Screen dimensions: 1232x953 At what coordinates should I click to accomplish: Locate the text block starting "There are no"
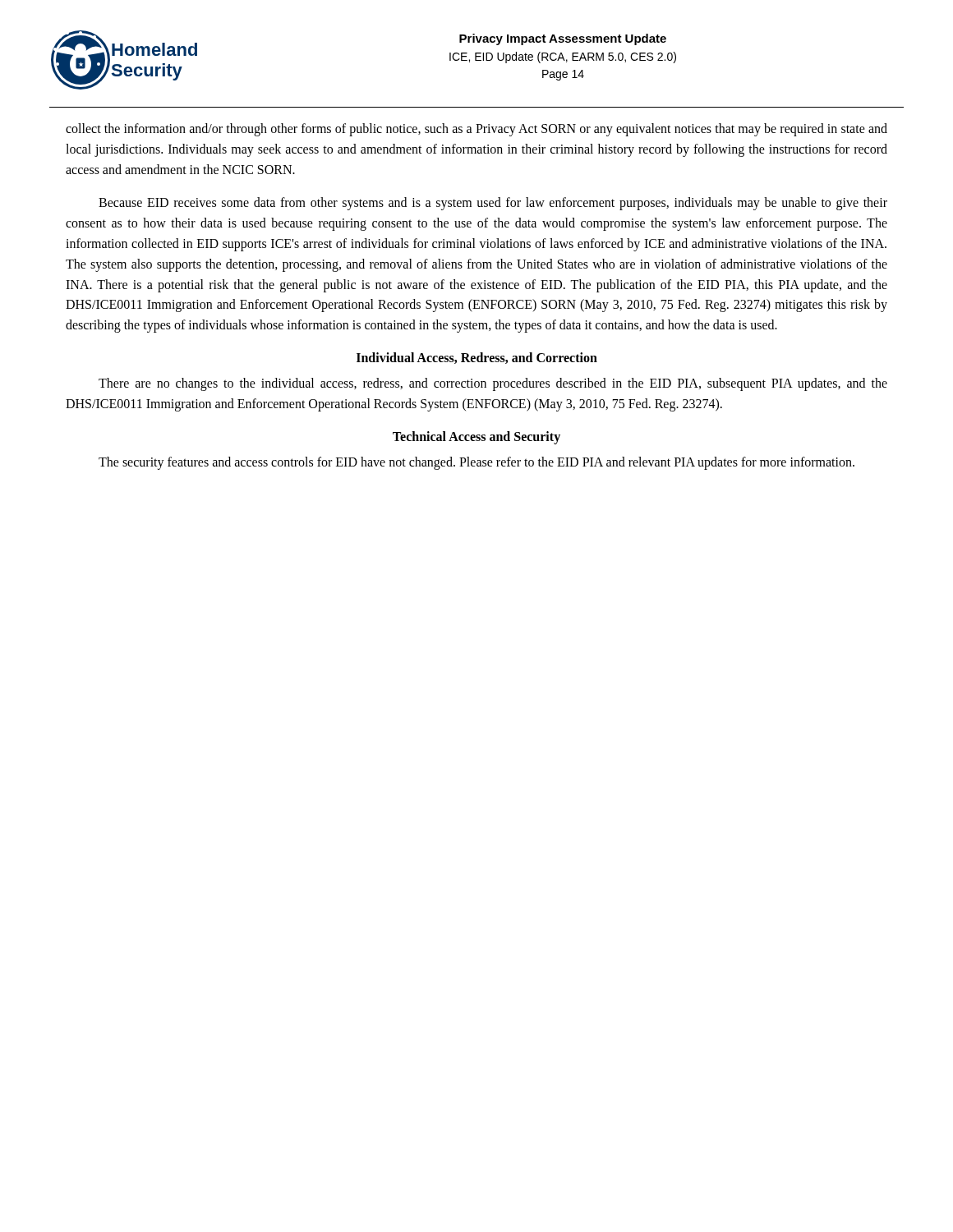476,394
